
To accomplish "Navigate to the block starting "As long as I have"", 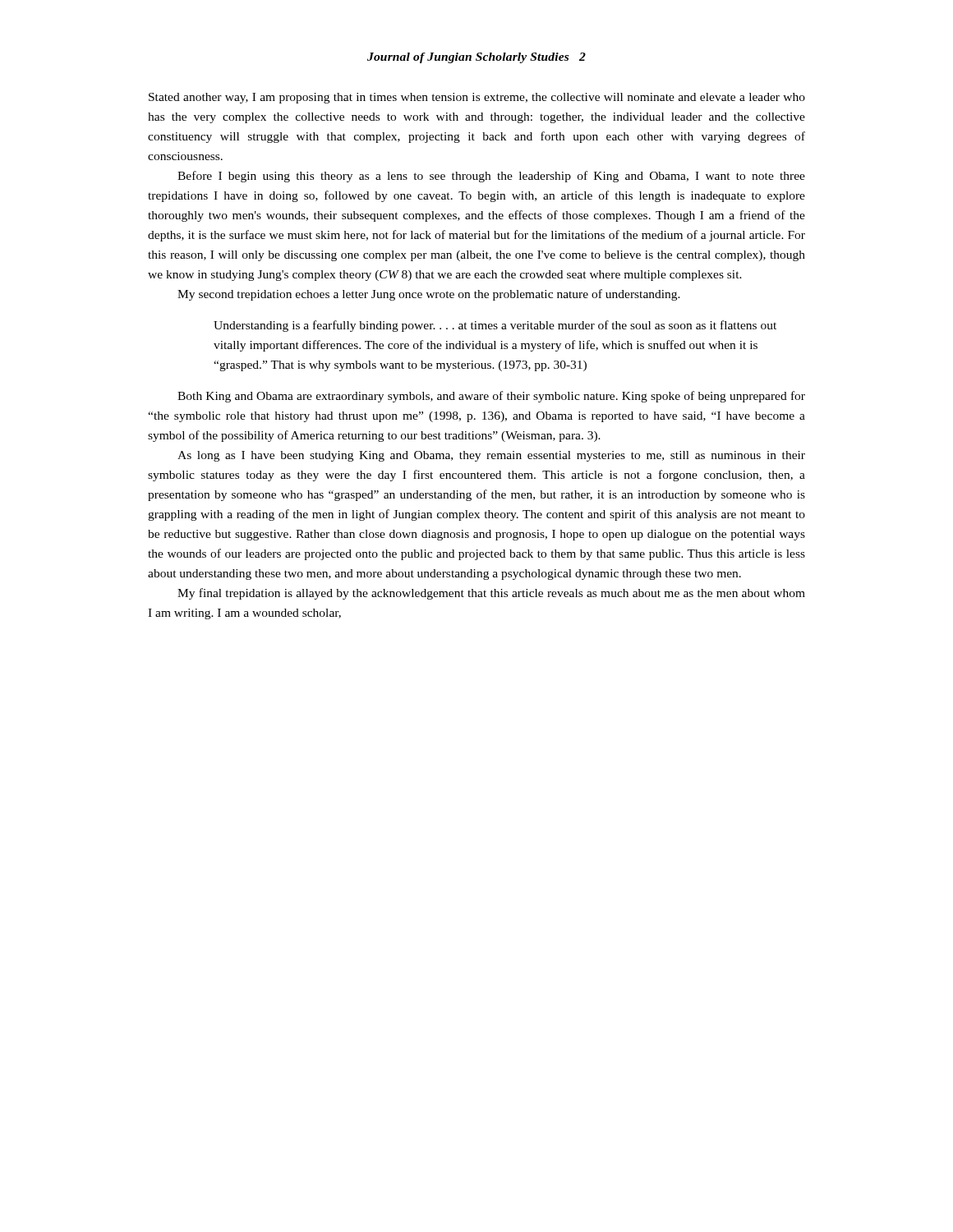I will (x=476, y=514).
